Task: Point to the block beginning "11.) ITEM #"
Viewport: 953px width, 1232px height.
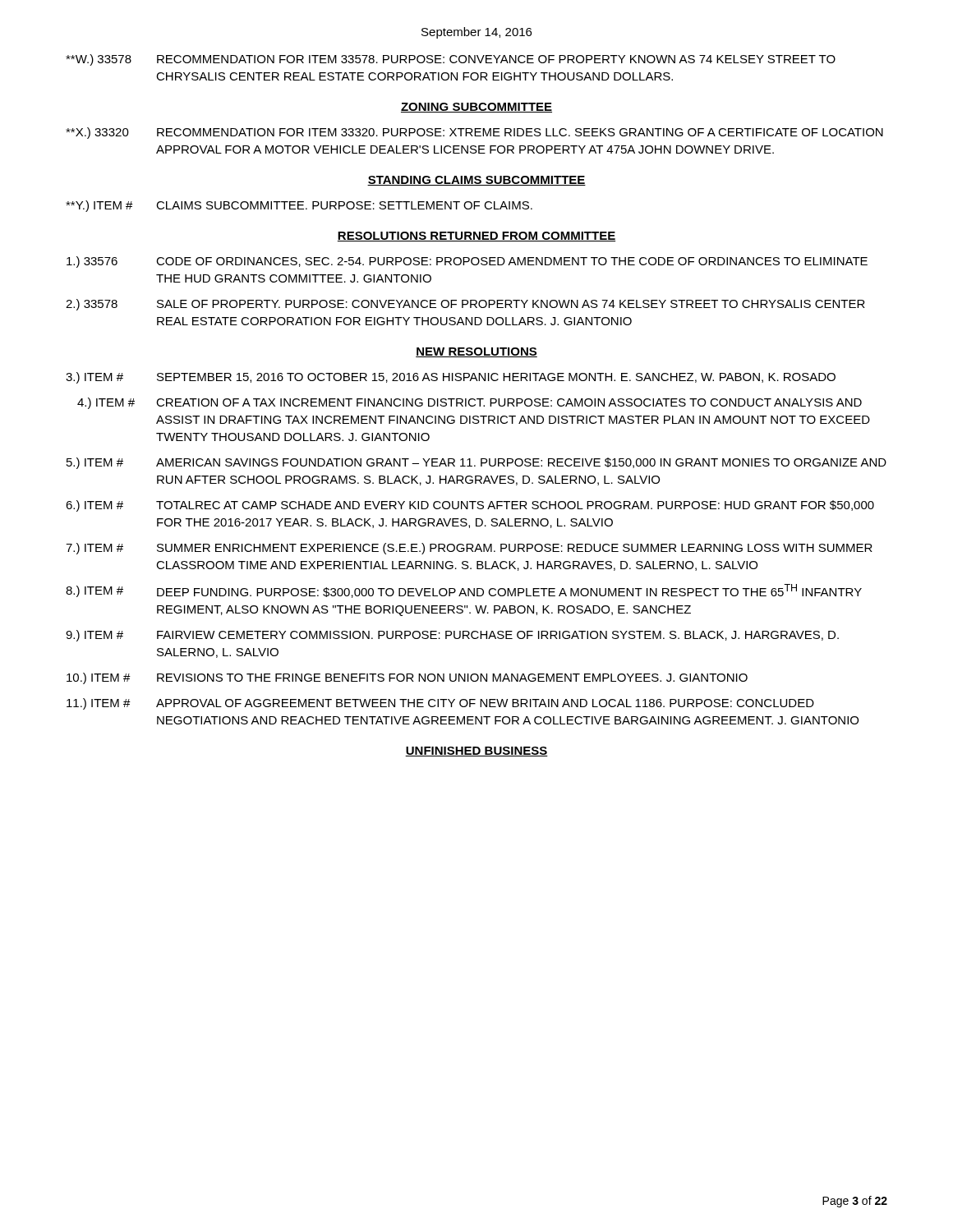Action: coord(476,711)
